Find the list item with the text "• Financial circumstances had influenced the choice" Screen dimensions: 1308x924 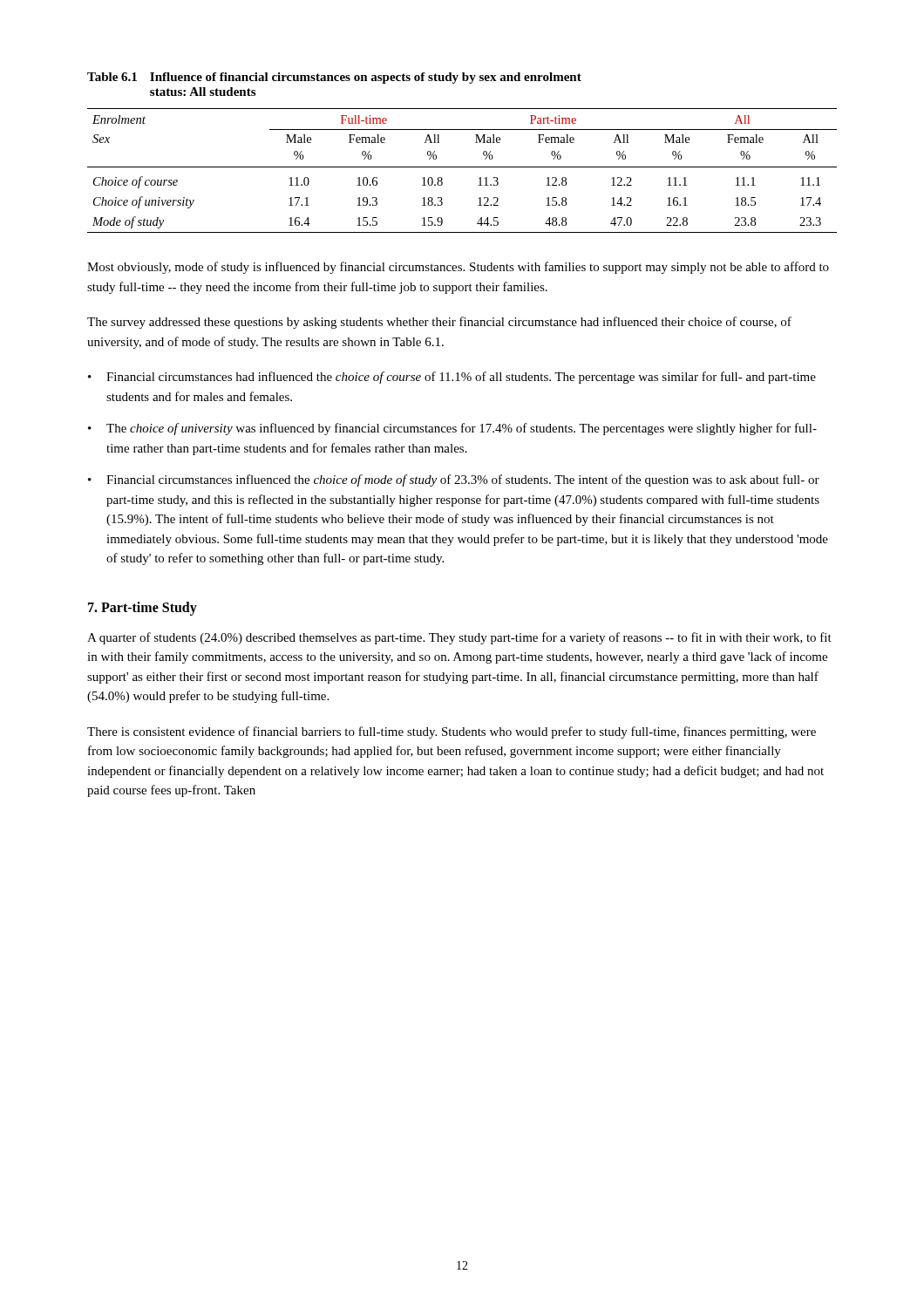(462, 387)
